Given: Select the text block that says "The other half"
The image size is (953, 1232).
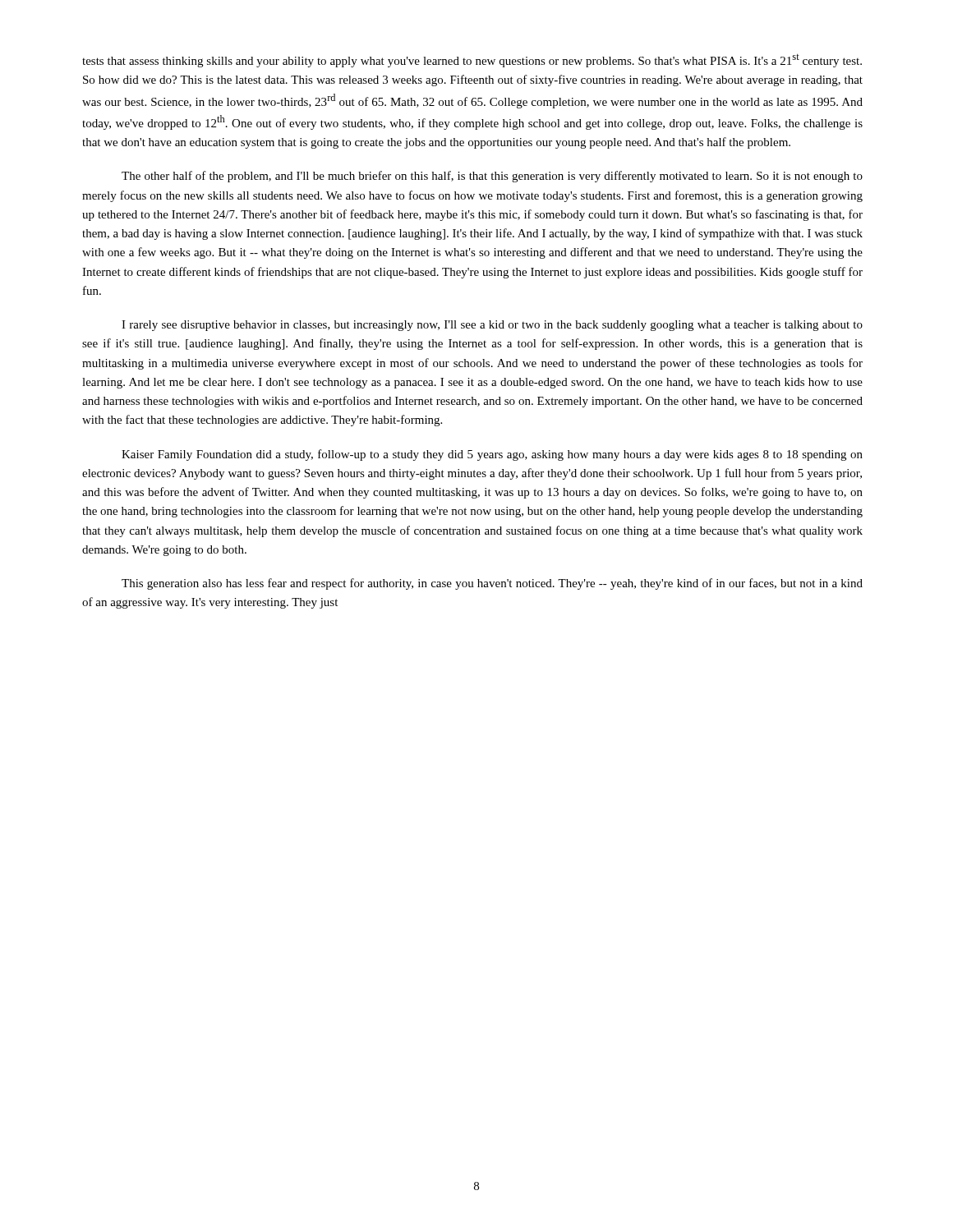Looking at the screenshot, I should pyautogui.click(x=472, y=233).
